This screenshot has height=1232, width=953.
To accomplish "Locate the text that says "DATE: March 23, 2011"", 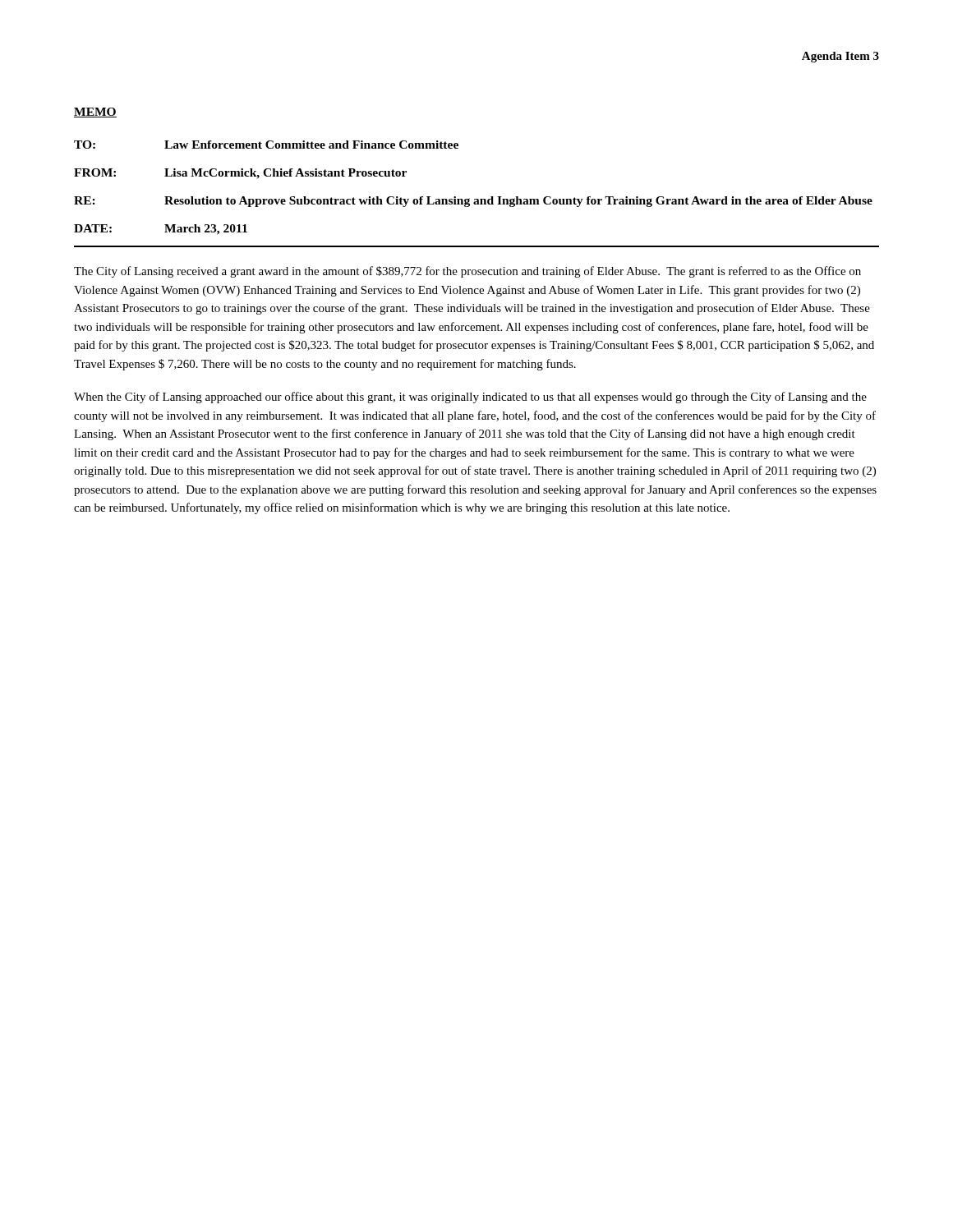I will pyautogui.click(x=161, y=230).
